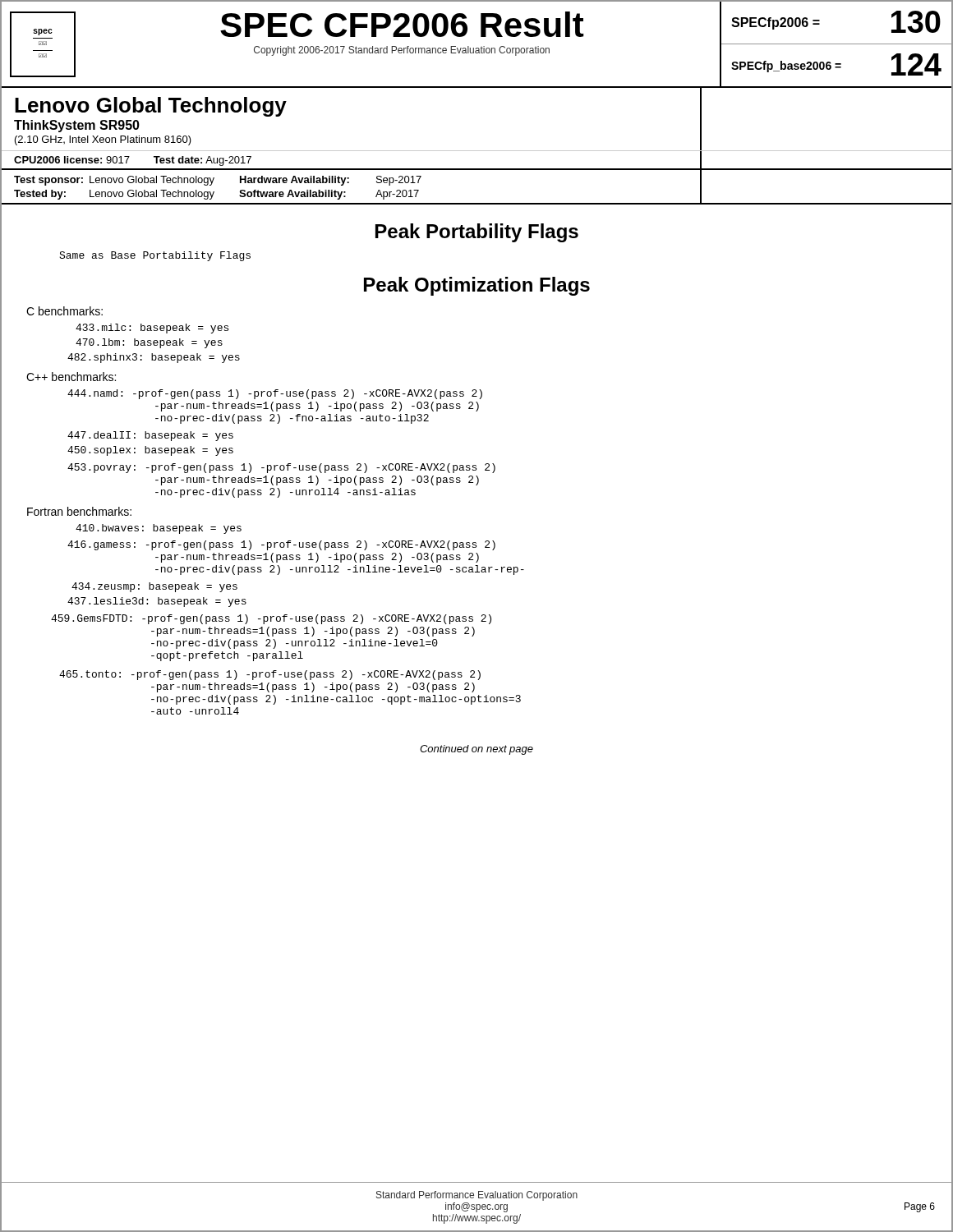Locate the block starting "410.bwaves: basepeak ="

click(x=159, y=529)
